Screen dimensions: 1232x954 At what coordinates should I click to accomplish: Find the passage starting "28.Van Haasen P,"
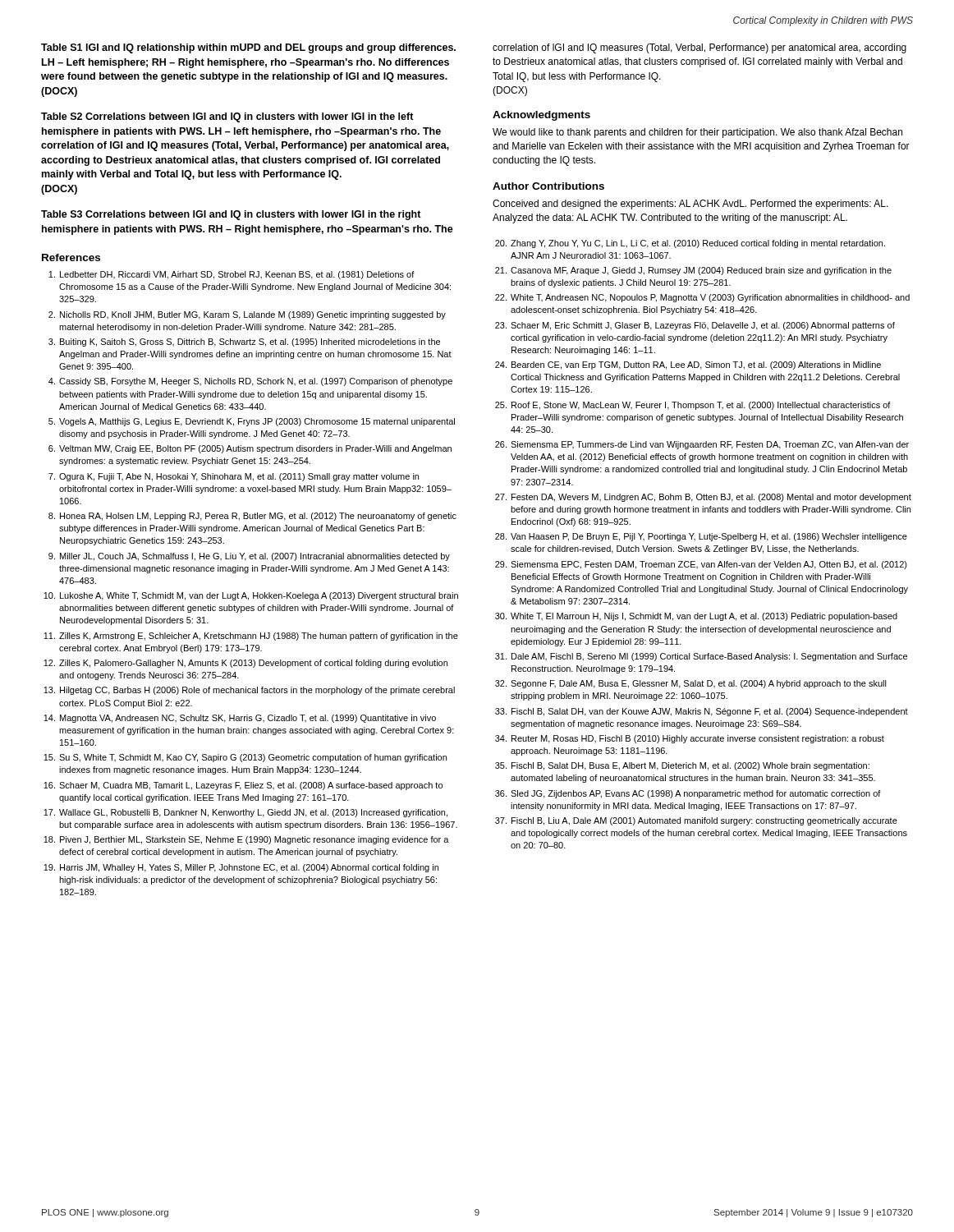pyautogui.click(x=702, y=543)
